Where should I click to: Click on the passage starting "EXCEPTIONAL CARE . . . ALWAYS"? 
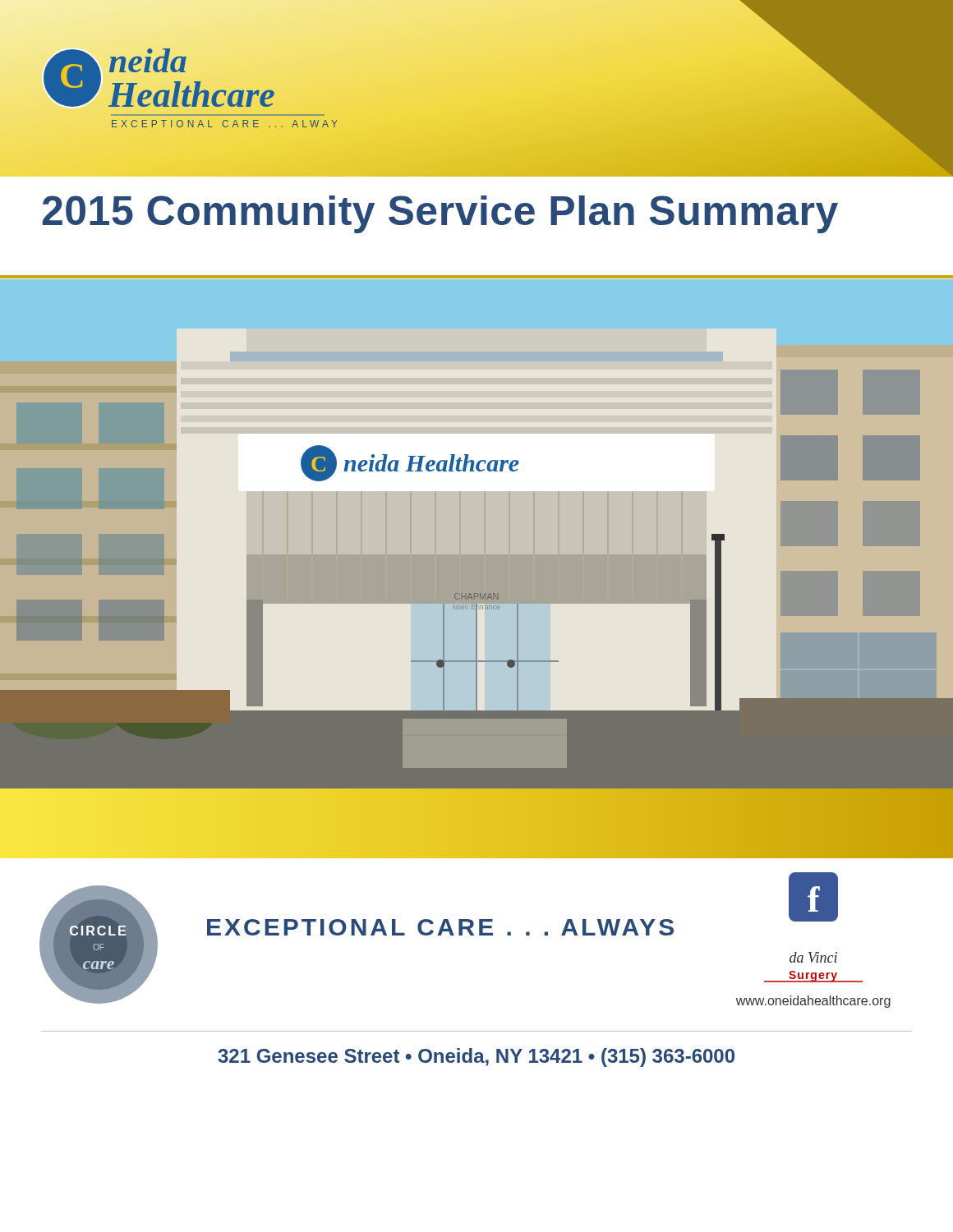click(441, 927)
